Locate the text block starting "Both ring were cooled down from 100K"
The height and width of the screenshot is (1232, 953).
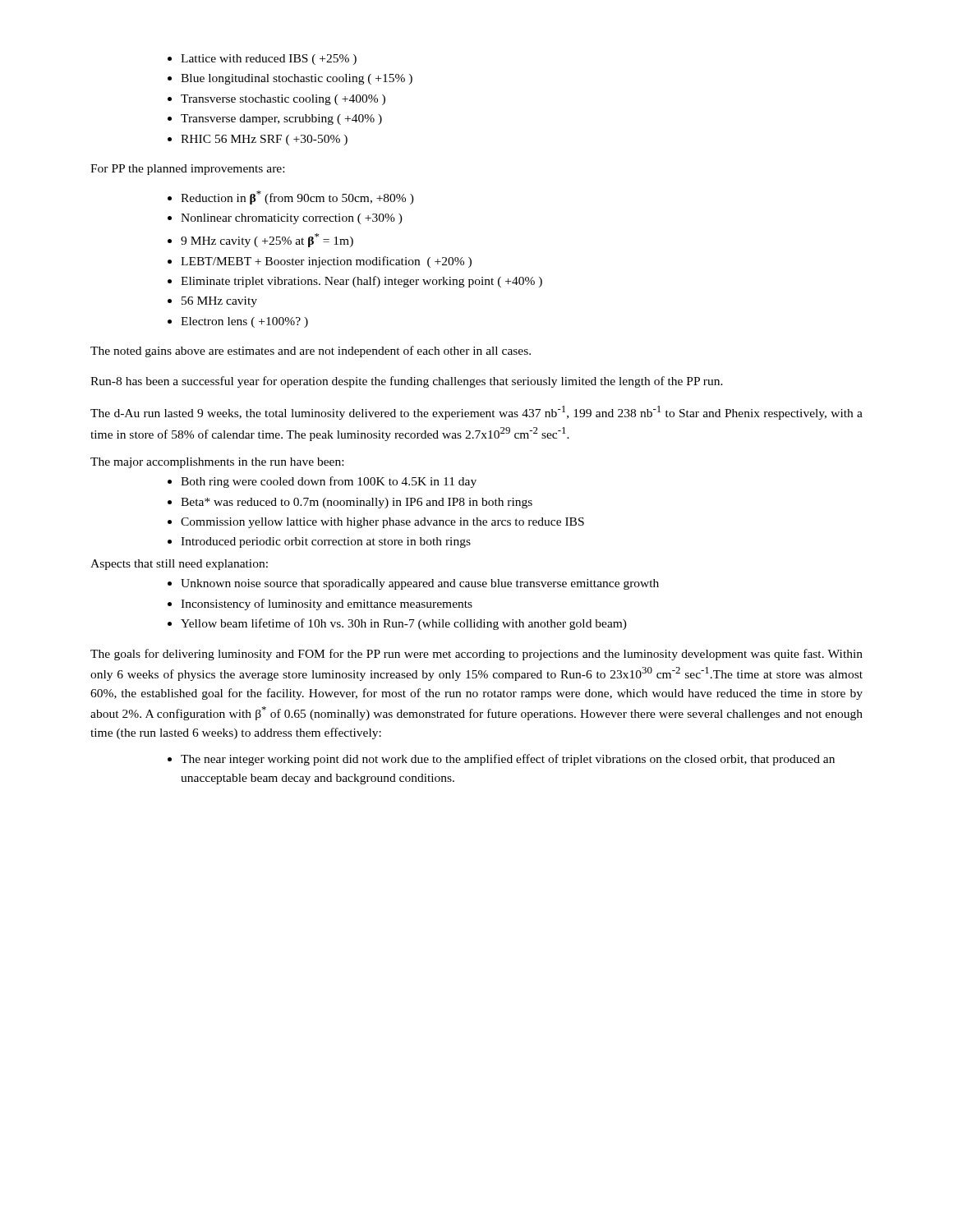509,512
